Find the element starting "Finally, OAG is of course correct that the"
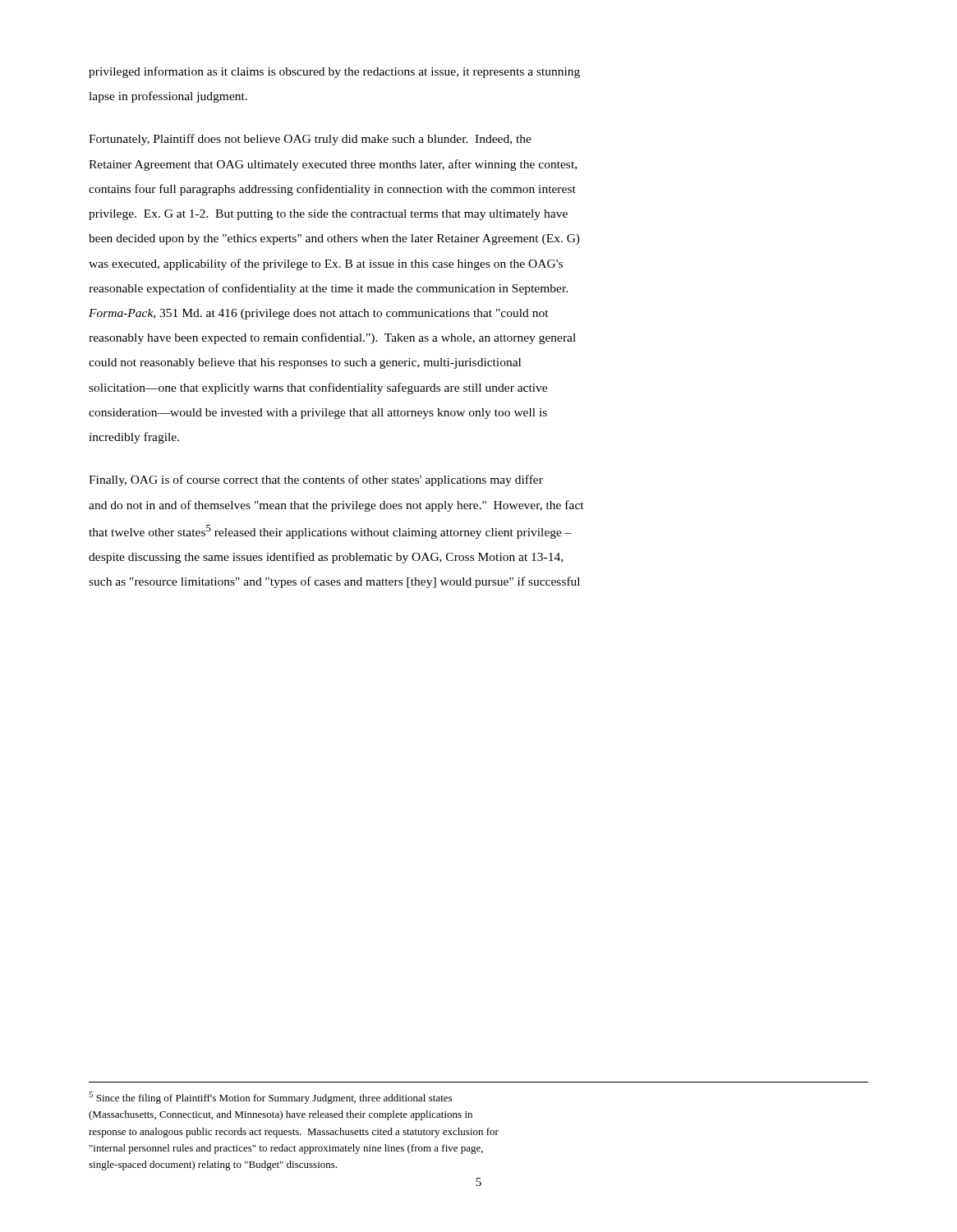957x1232 pixels. coord(478,531)
